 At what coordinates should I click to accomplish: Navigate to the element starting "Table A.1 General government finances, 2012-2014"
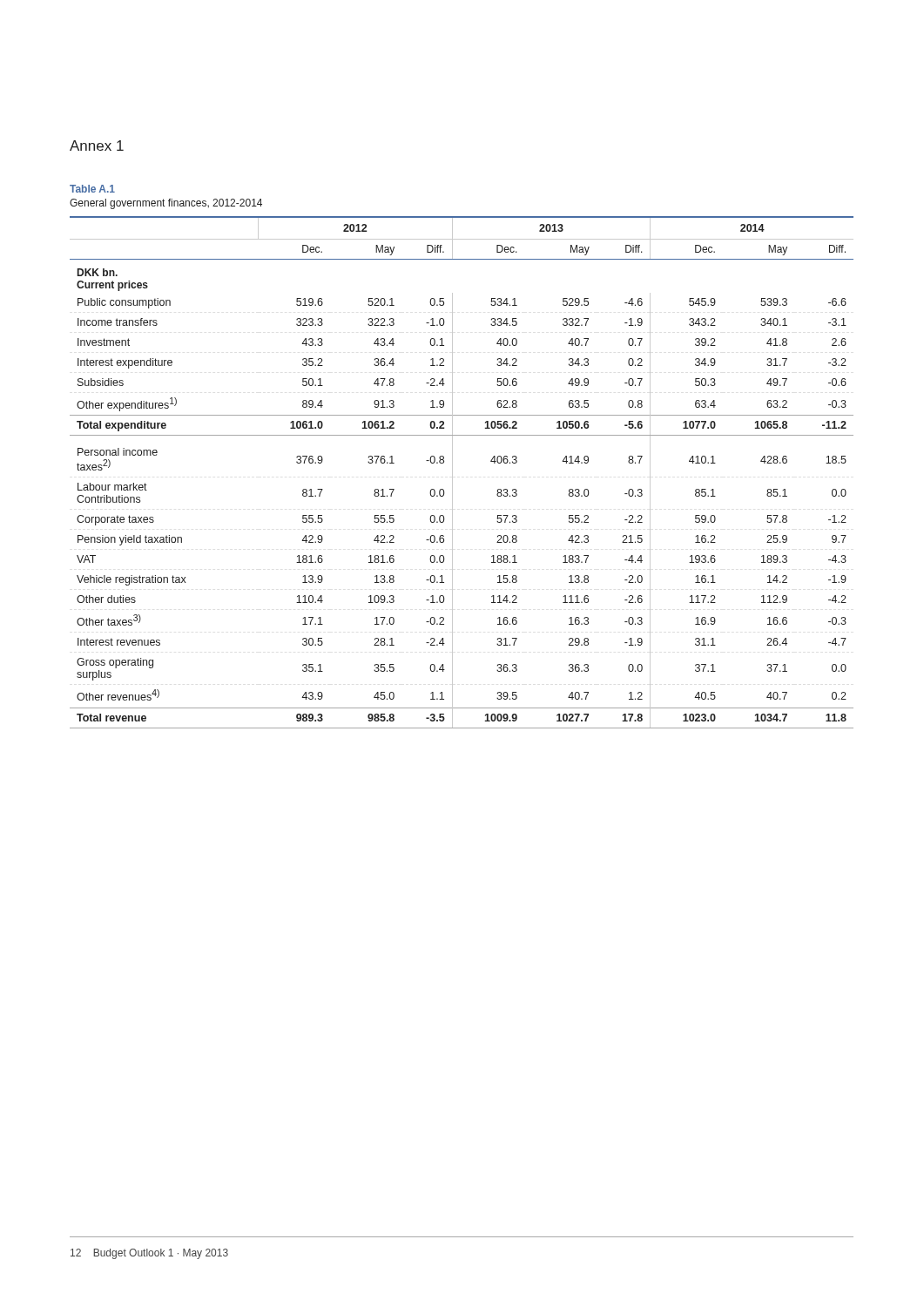[92, 189]
